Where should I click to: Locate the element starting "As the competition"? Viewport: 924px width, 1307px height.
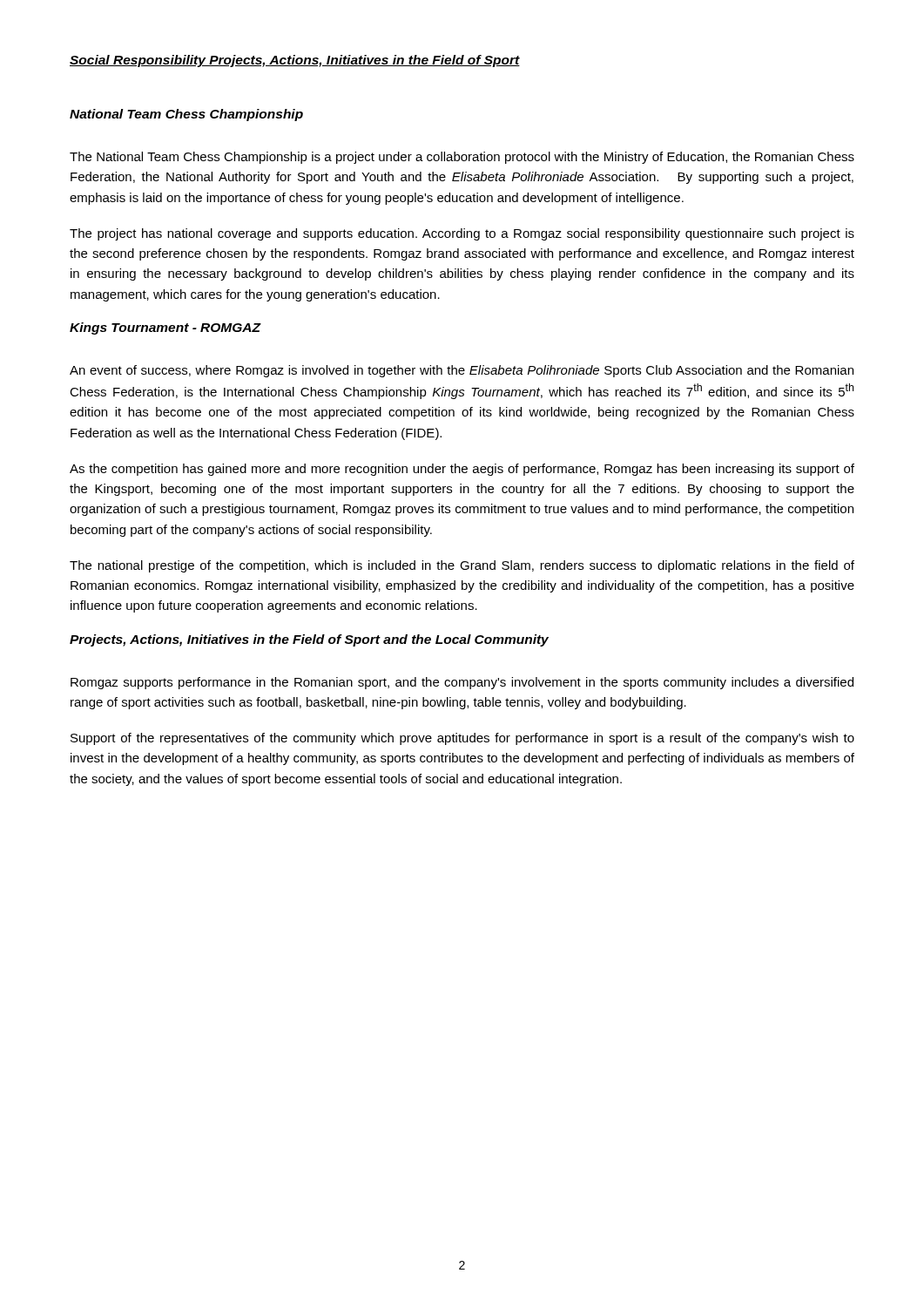click(x=462, y=498)
